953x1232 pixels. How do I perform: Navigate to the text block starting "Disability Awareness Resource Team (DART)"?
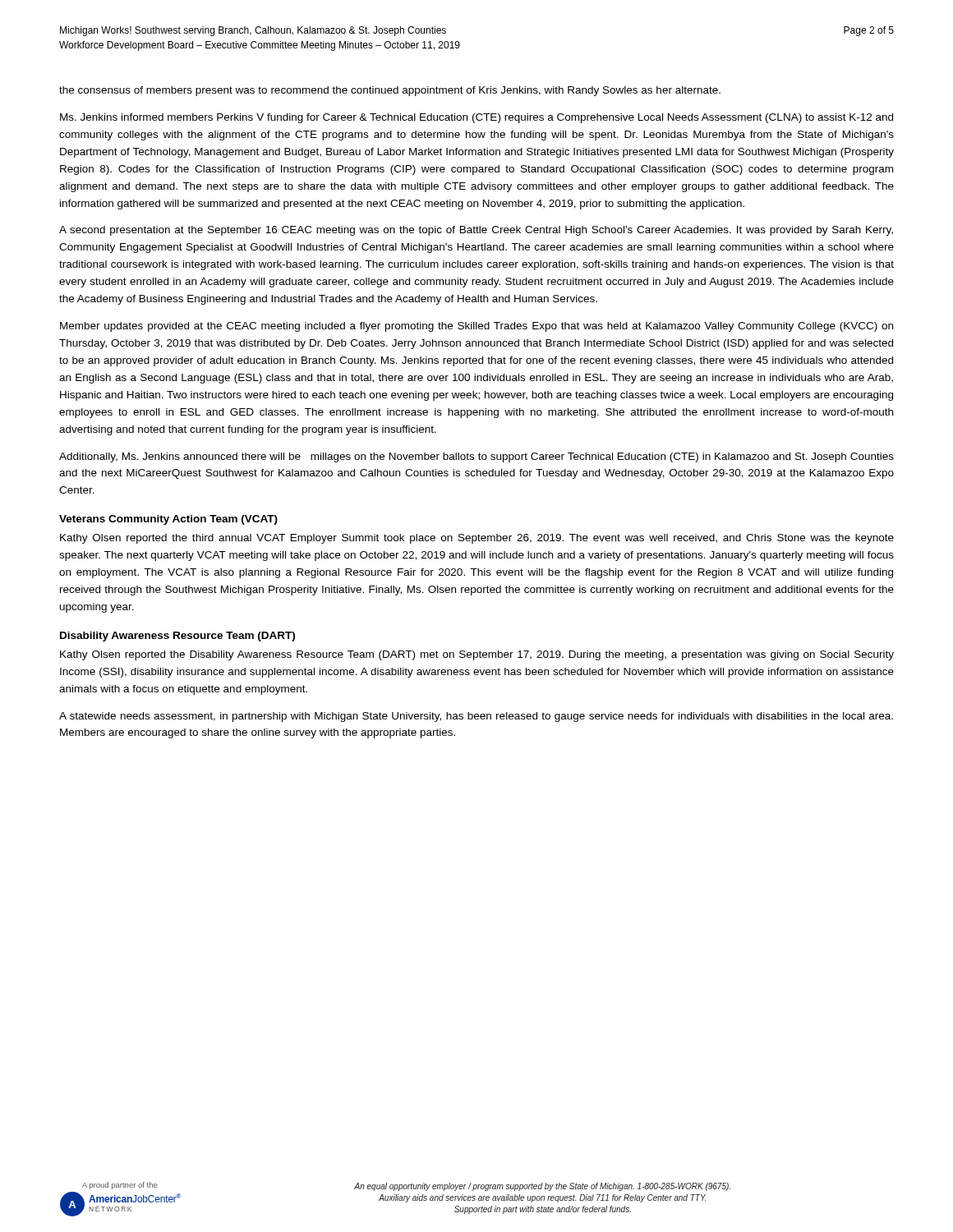pyautogui.click(x=177, y=637)
